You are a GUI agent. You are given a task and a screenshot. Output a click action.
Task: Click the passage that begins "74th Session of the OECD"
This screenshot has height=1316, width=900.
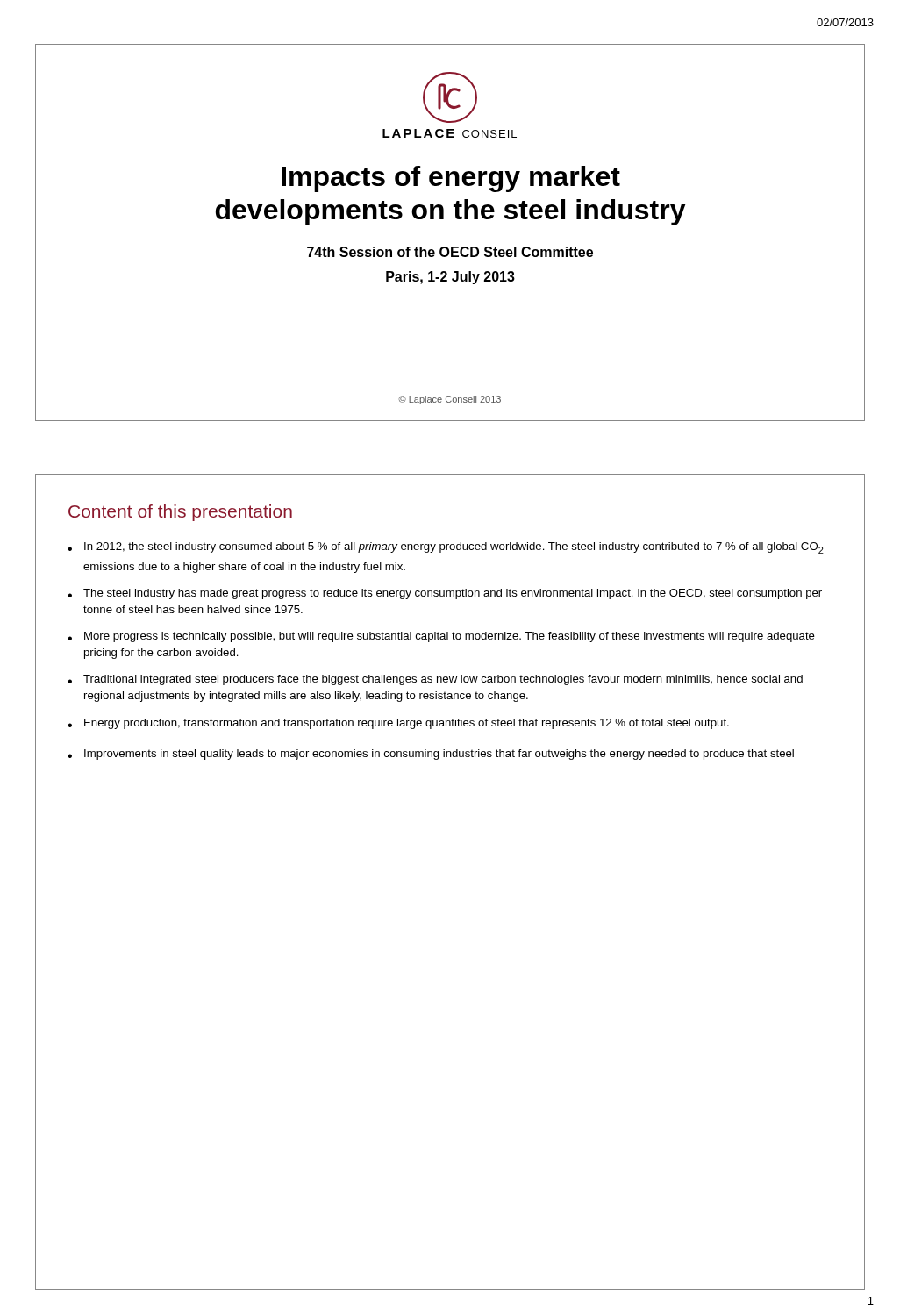click(x=450, y=252)
